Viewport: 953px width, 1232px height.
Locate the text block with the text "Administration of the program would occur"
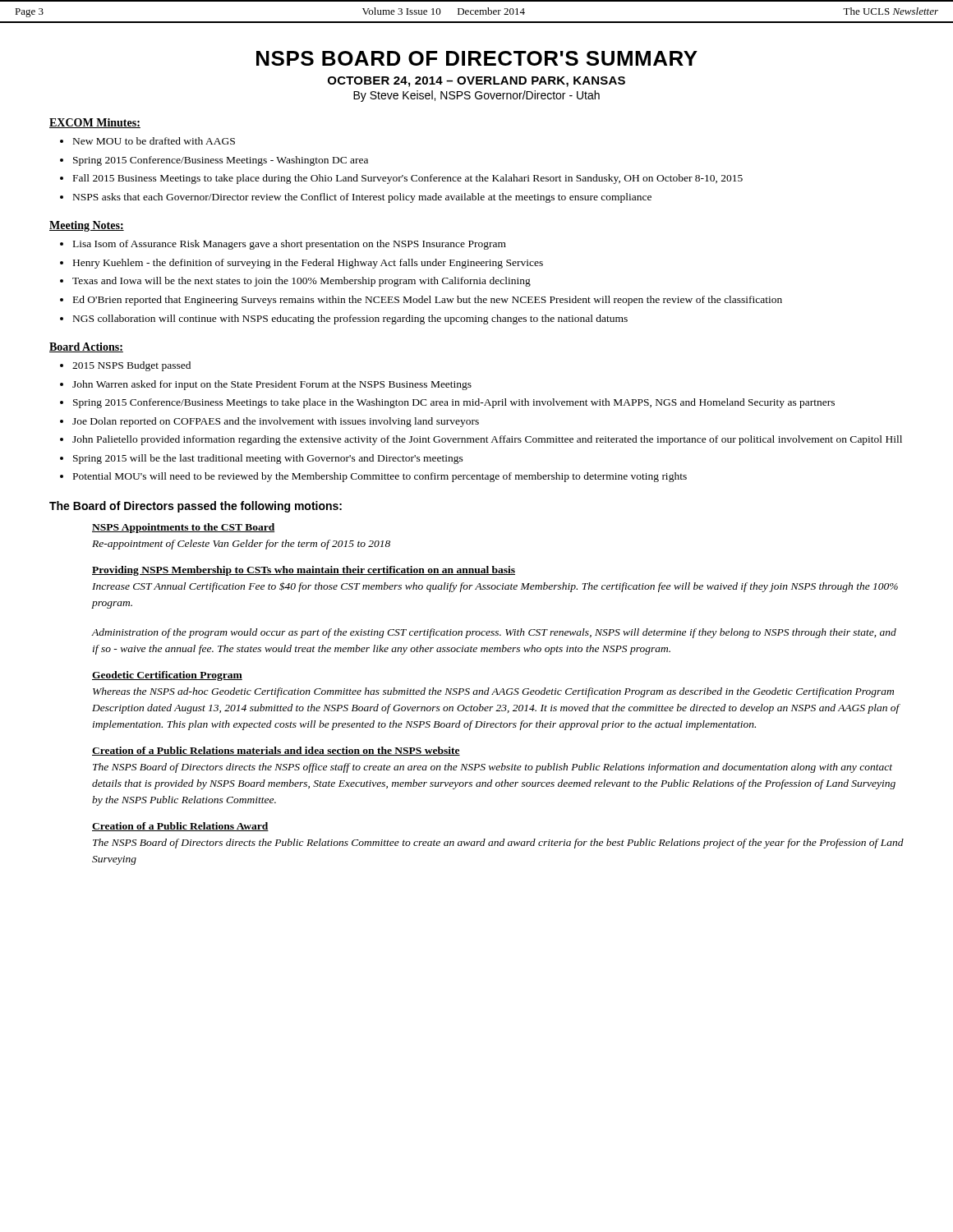(494, 640)
